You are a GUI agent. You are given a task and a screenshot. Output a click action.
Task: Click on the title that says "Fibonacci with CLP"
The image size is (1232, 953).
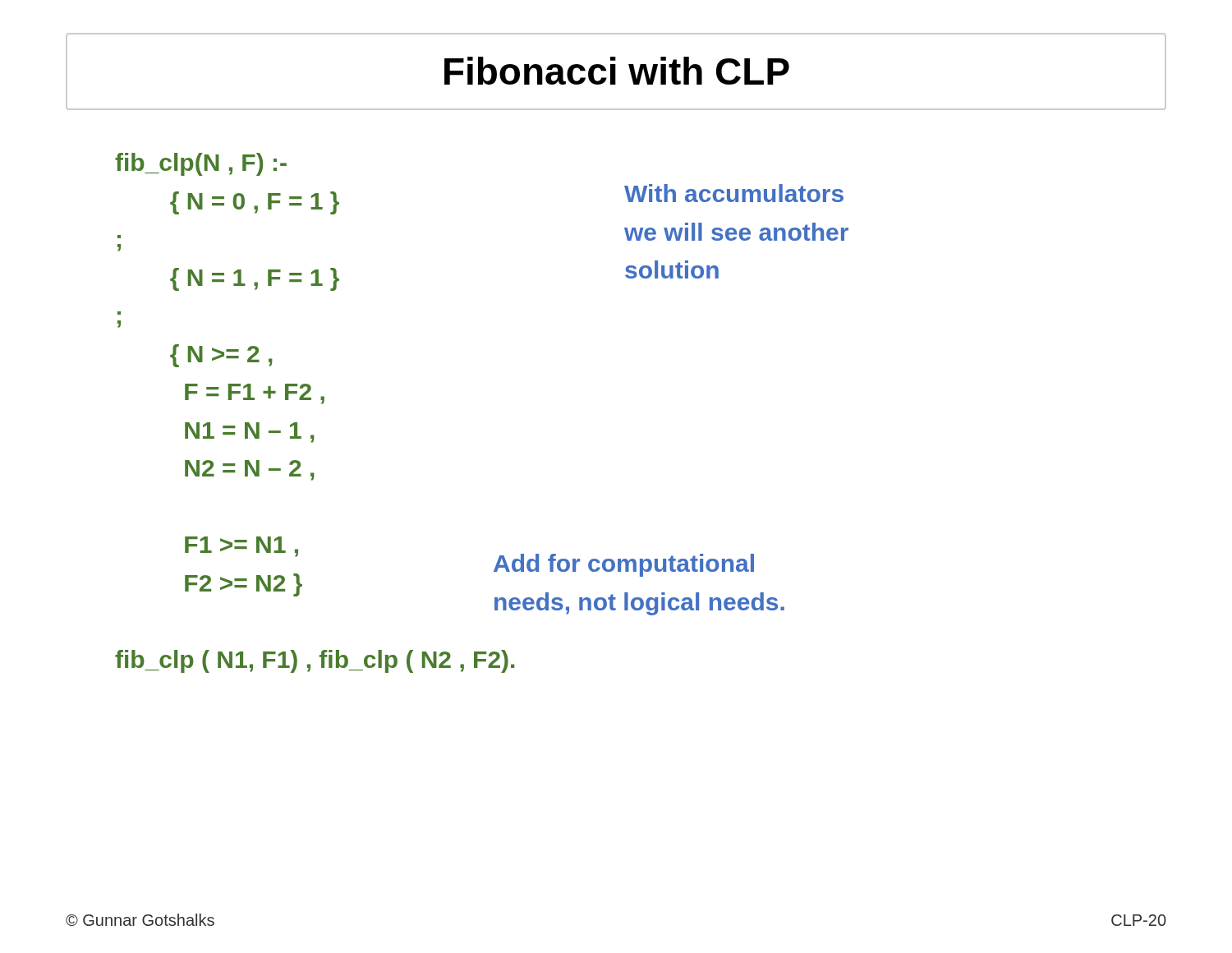click(616, 71)
